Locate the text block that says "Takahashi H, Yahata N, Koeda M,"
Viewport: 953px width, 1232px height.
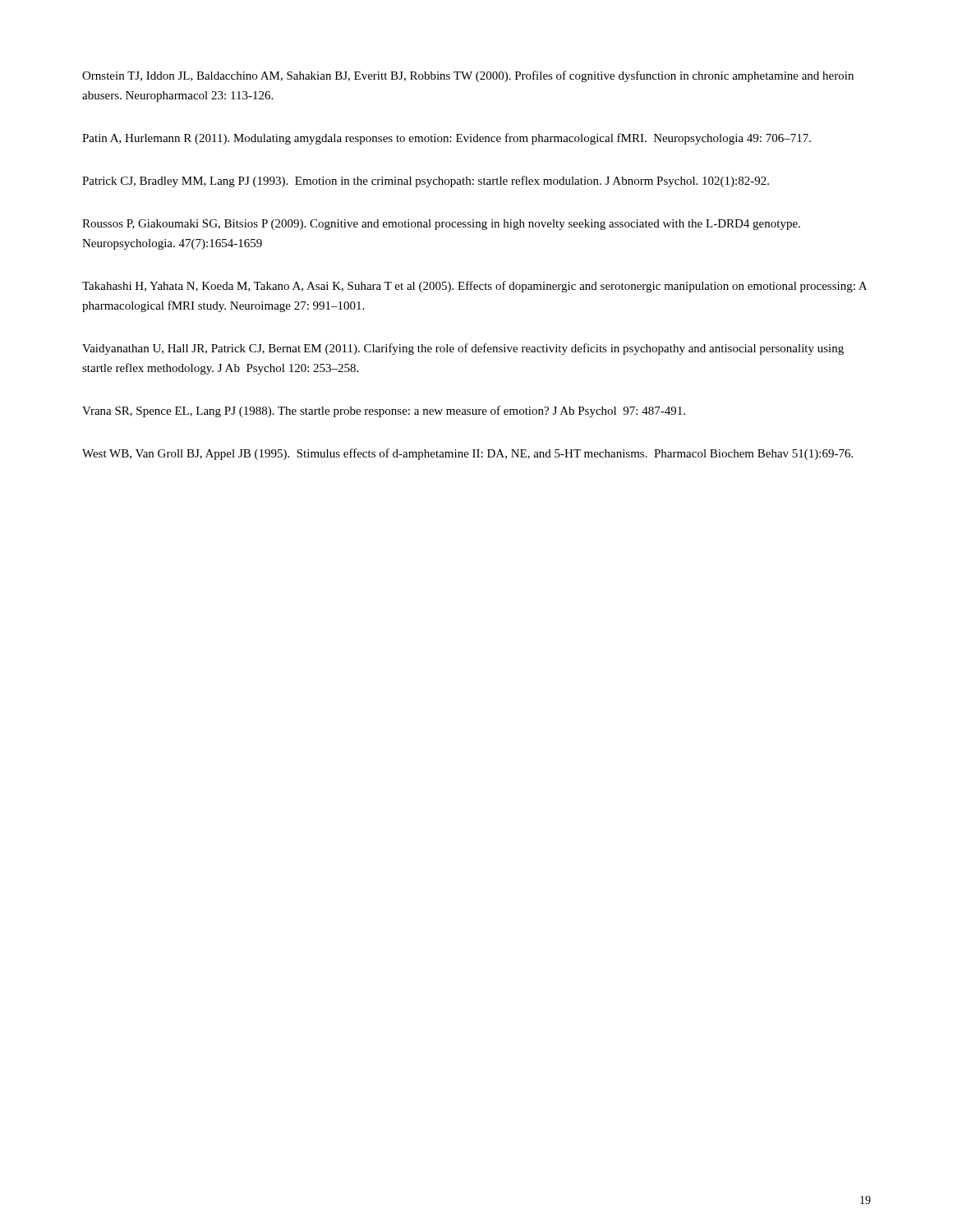474,296
